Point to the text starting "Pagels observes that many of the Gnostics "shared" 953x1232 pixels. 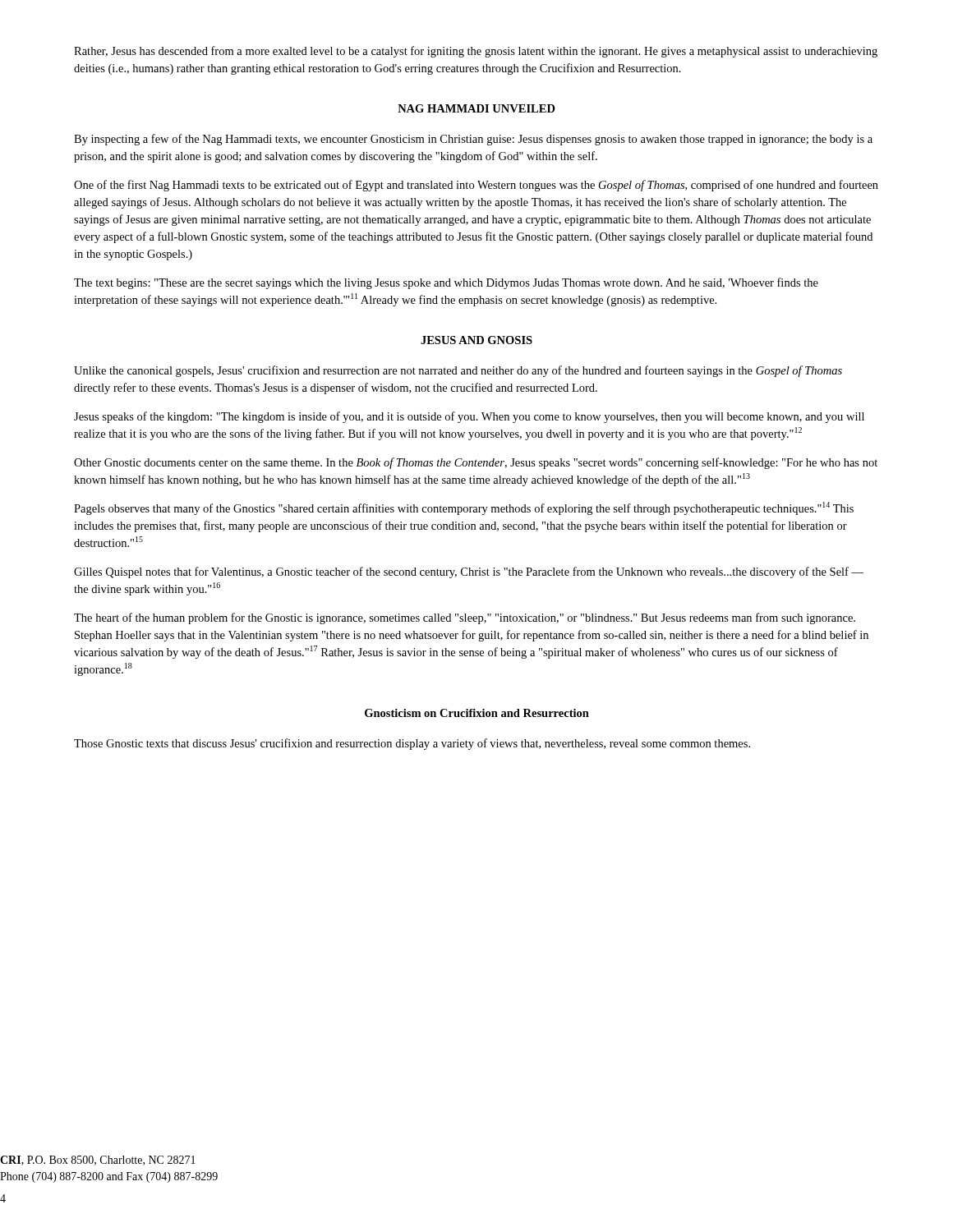pyautogui.click(x=476, y=526)
